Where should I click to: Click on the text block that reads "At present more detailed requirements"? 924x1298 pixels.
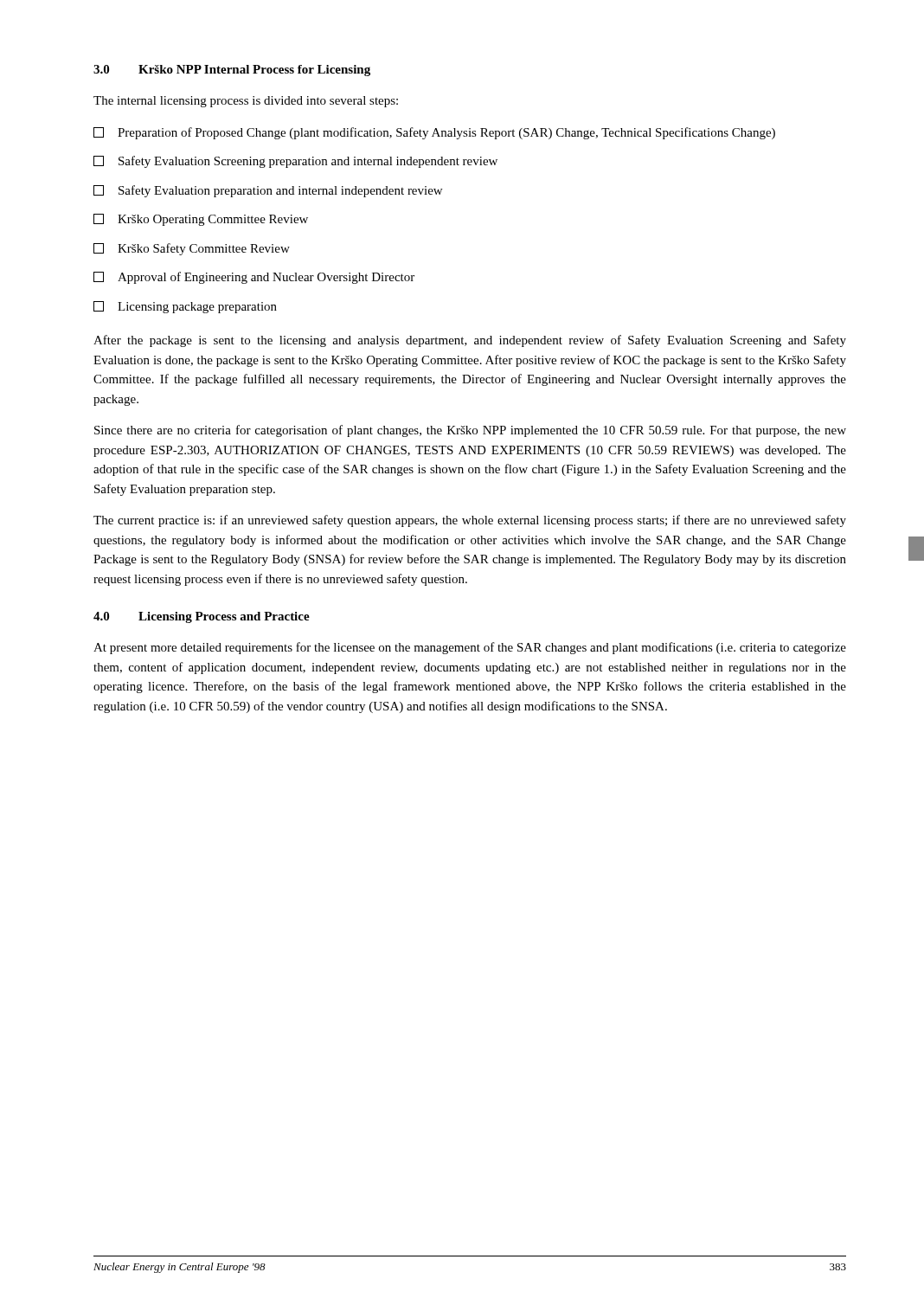coord(470,676)
